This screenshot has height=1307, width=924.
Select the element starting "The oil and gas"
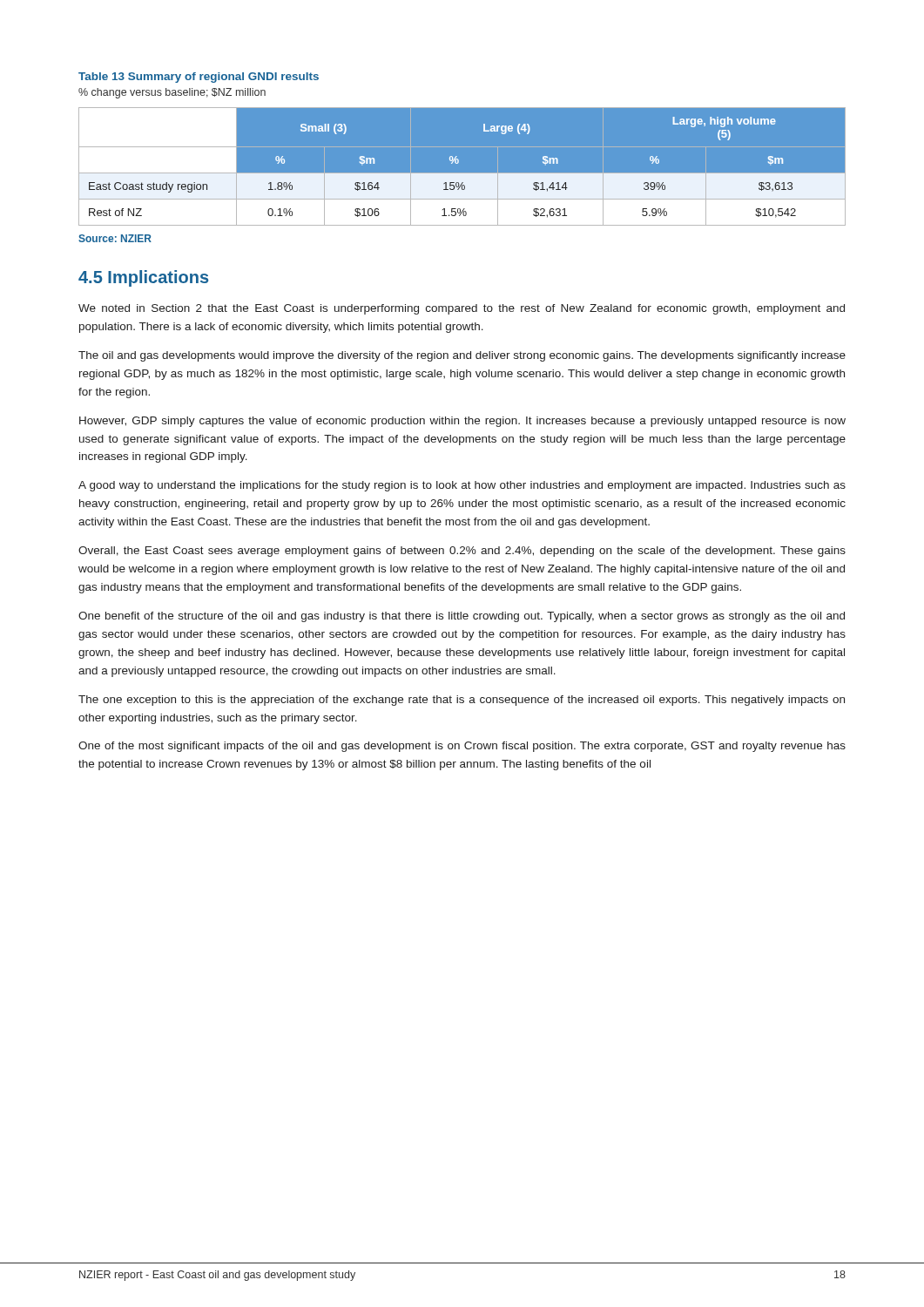[462, 373]
